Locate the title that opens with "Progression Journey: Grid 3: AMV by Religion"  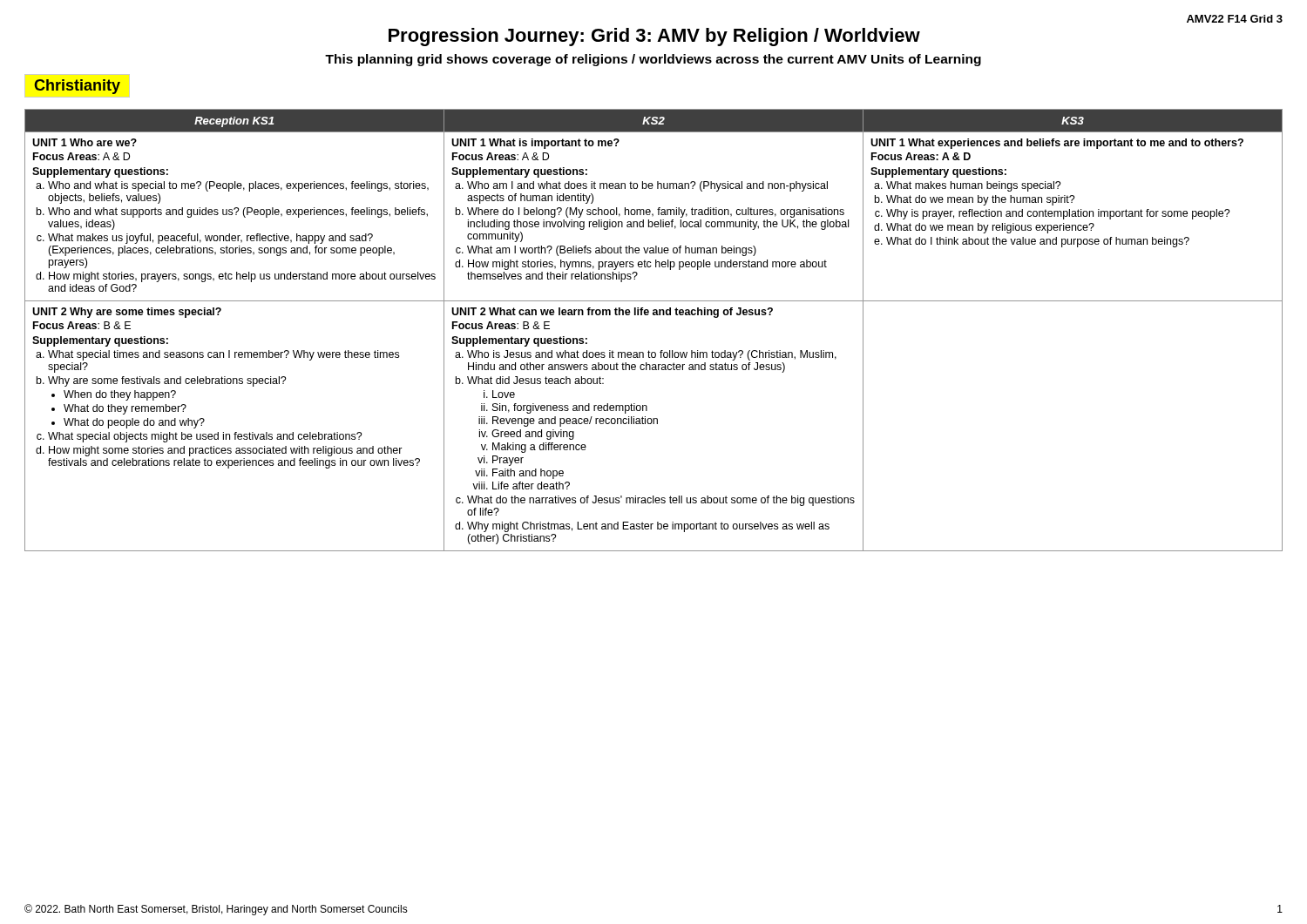(x=654, y=35)
